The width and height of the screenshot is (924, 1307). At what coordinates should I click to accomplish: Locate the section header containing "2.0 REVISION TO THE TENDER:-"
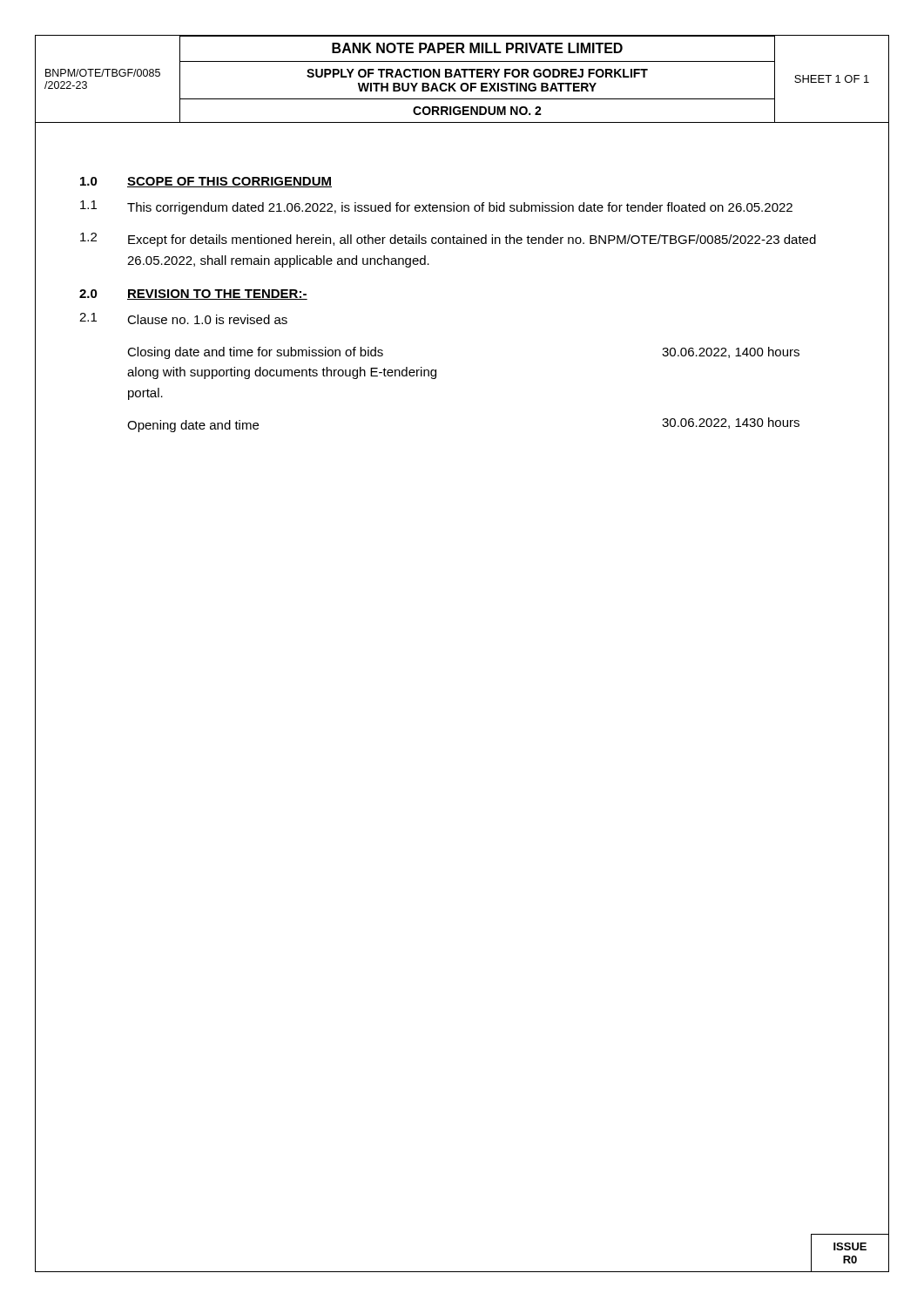tap(193, 293)
